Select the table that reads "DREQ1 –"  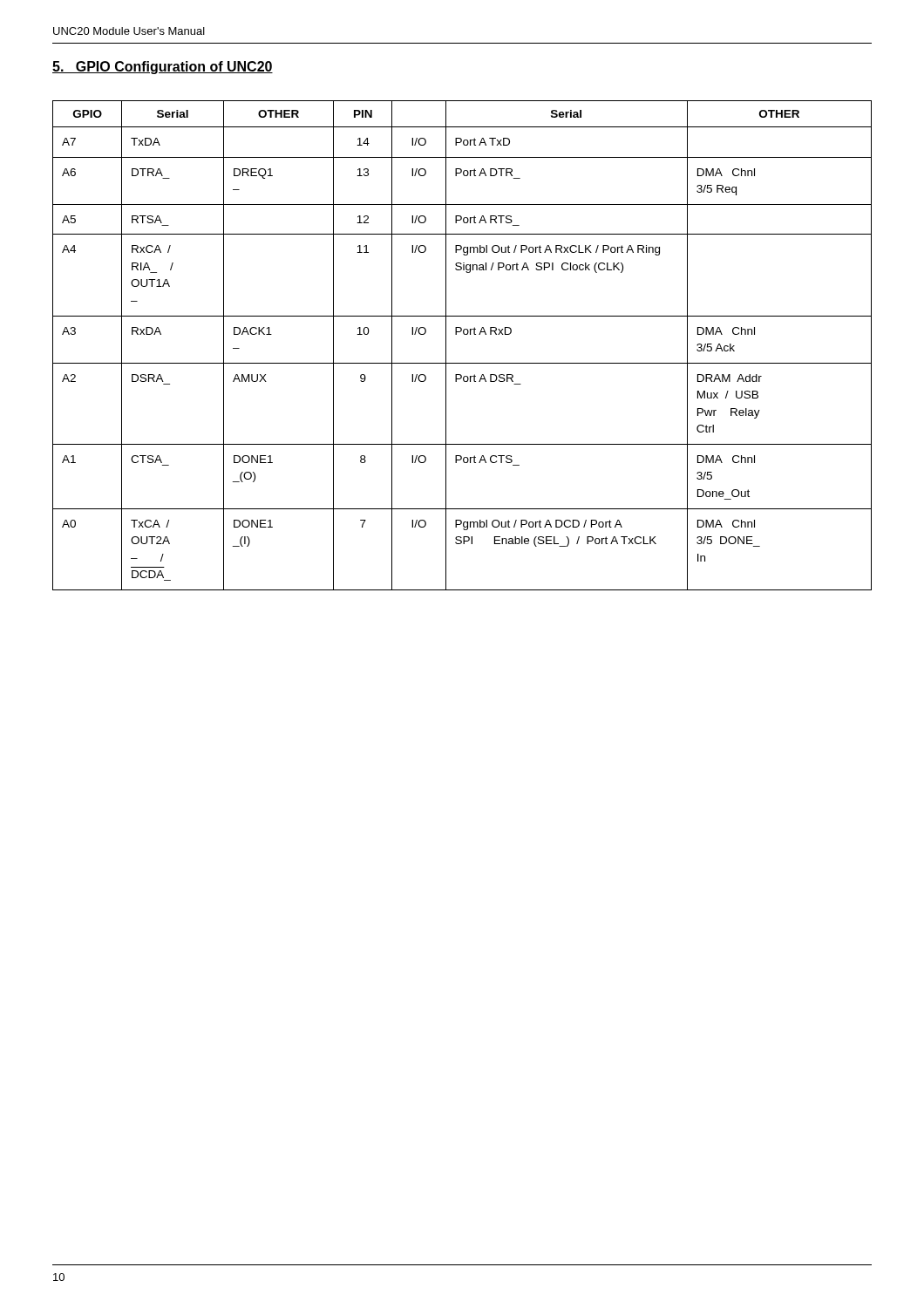[x=462, y=345]
